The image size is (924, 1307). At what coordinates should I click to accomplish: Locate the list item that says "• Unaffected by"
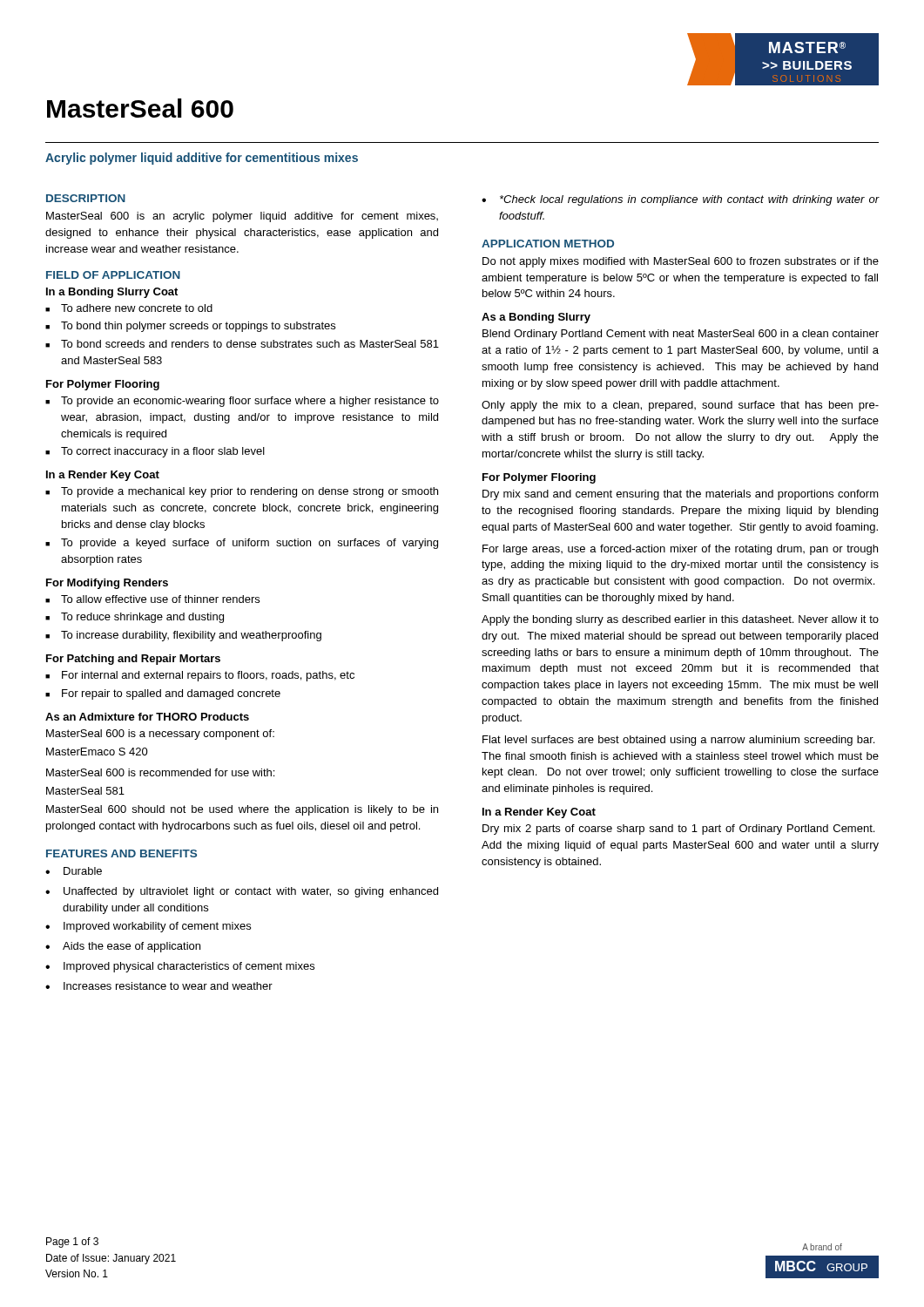pyautogui.click(x=242, y=900)
